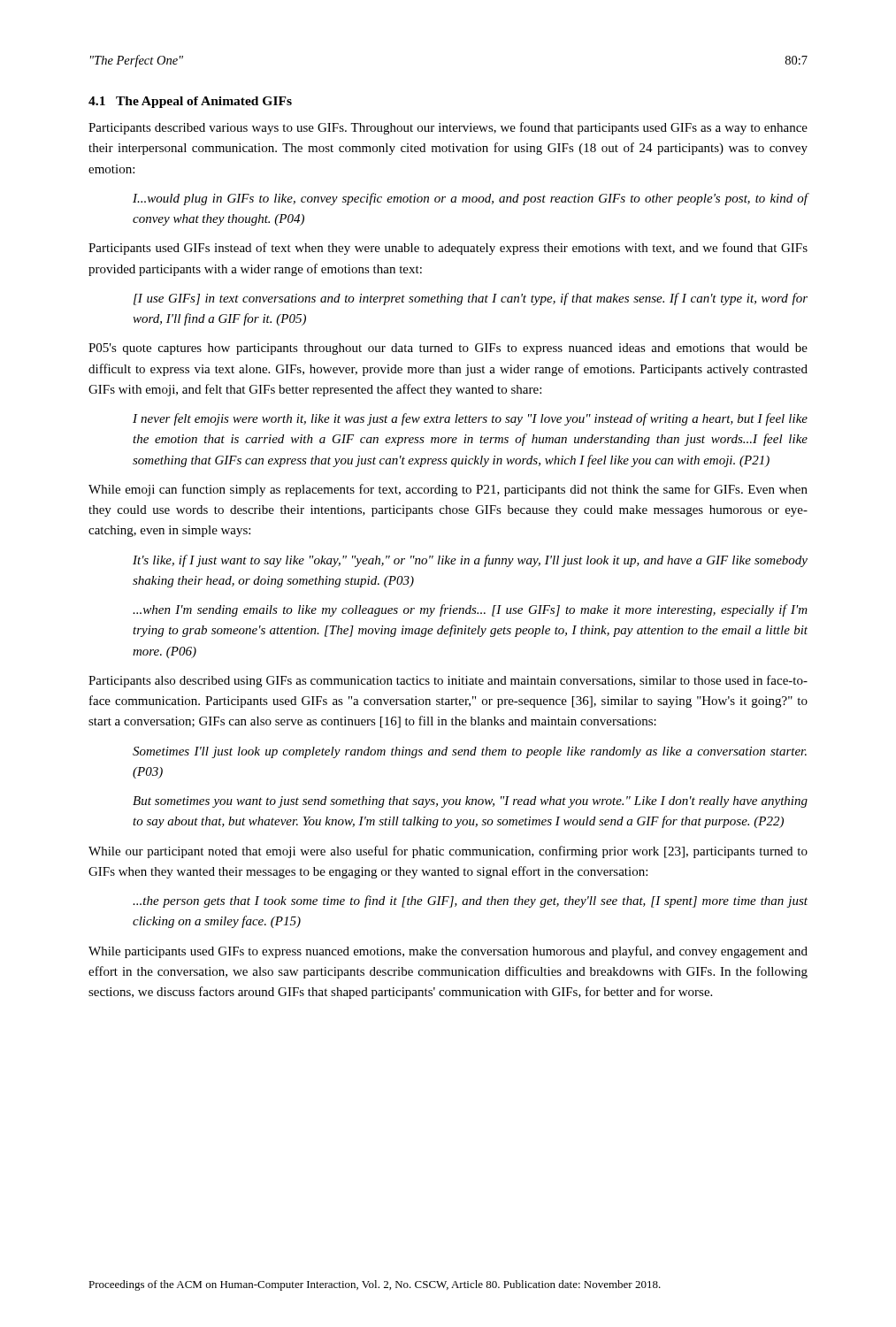Image resolution: width=896 pixels, height=1327 pixels.
Task: Navigate to the block starting "While participants used GIFs to express nuanced"
Action: coord(448,971)
